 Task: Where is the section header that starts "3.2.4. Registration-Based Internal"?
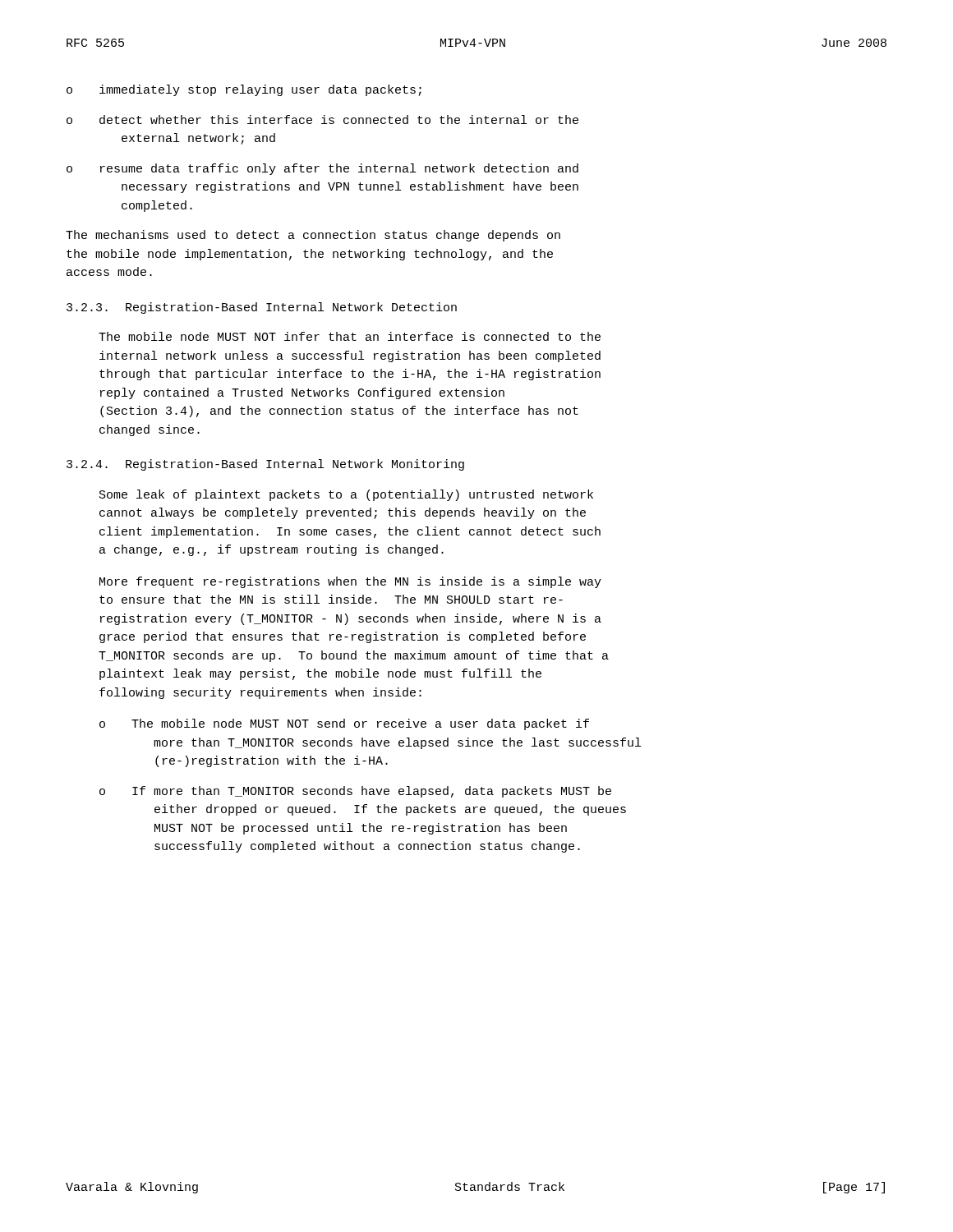(x=265, y=465)
